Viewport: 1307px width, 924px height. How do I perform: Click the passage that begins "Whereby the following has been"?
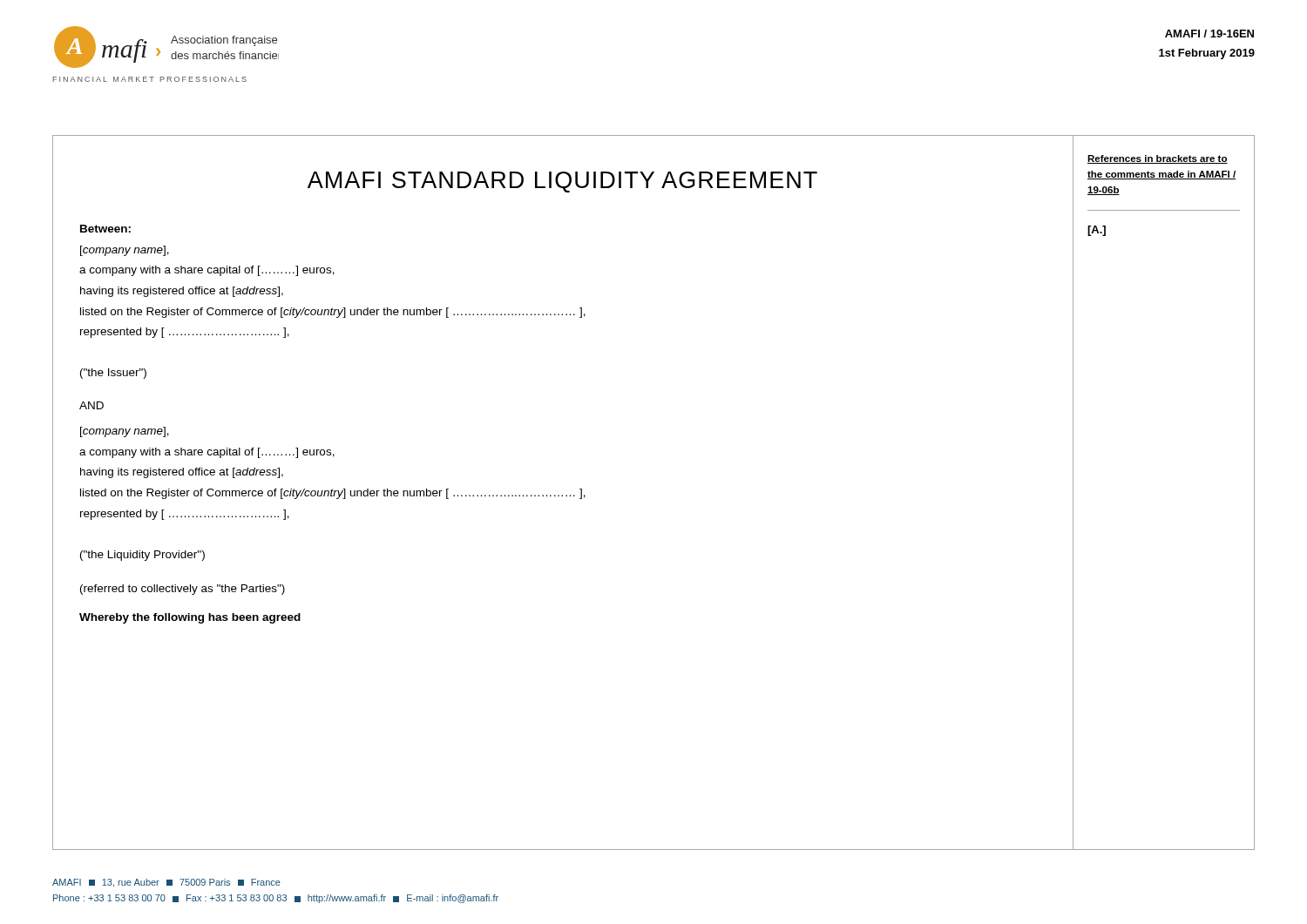(x=190, y=617)
